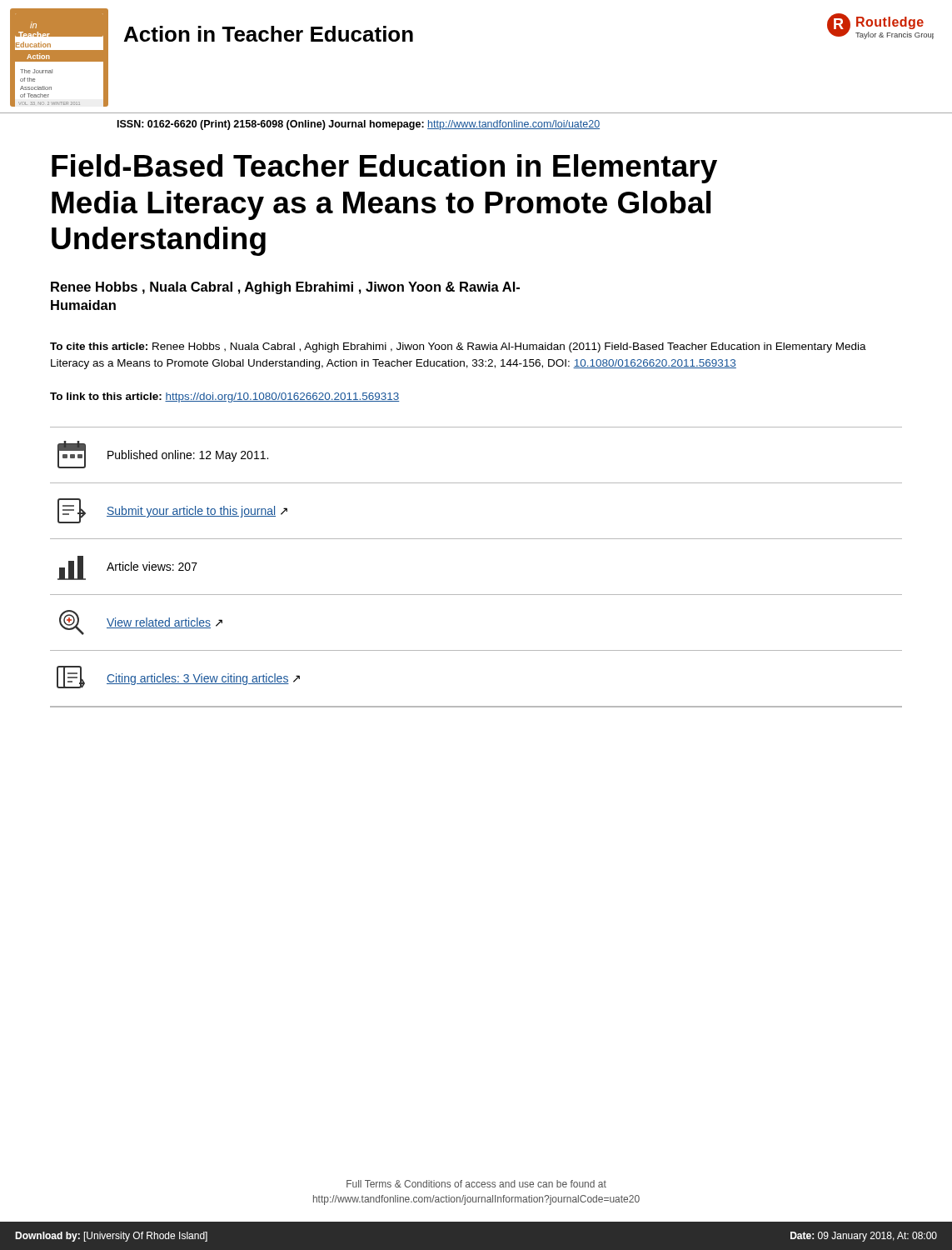The image size is (952, 1250).
Task: Point to the element starting "Full Terms & Conditions"
Action: tap(476, 1192)
